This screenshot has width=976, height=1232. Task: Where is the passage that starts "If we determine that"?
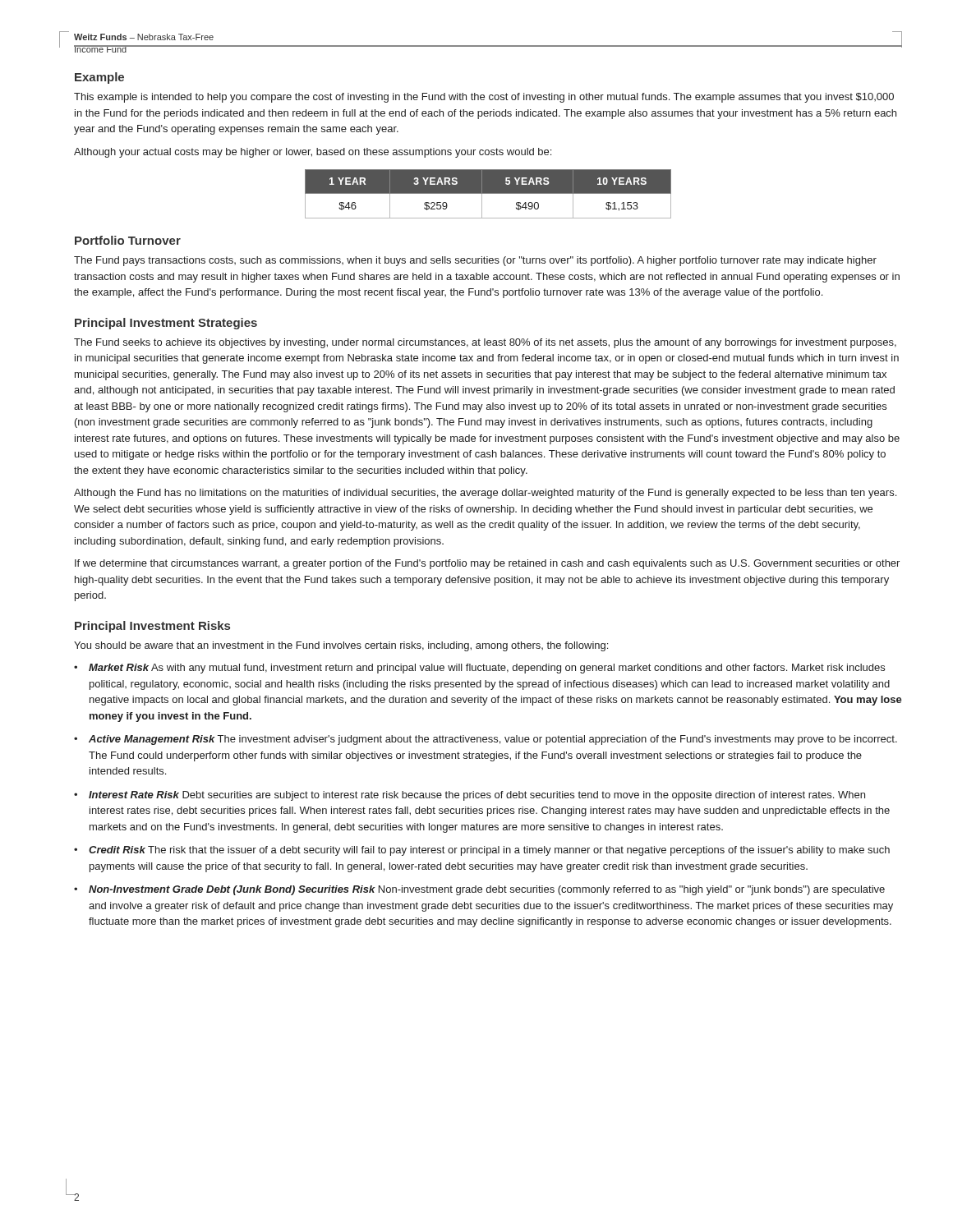[x=488, y=579]
